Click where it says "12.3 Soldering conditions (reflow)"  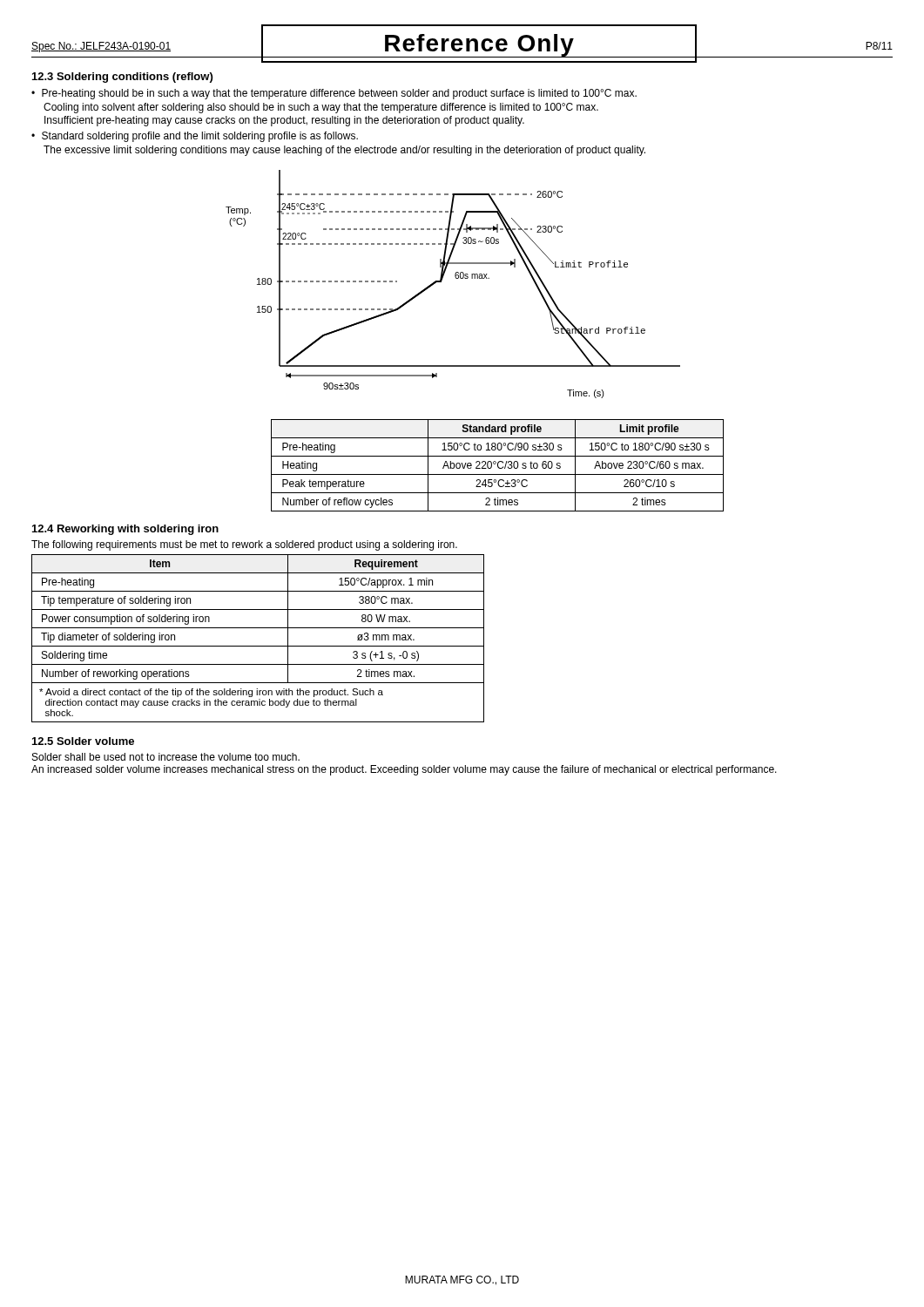coord(122,76)
